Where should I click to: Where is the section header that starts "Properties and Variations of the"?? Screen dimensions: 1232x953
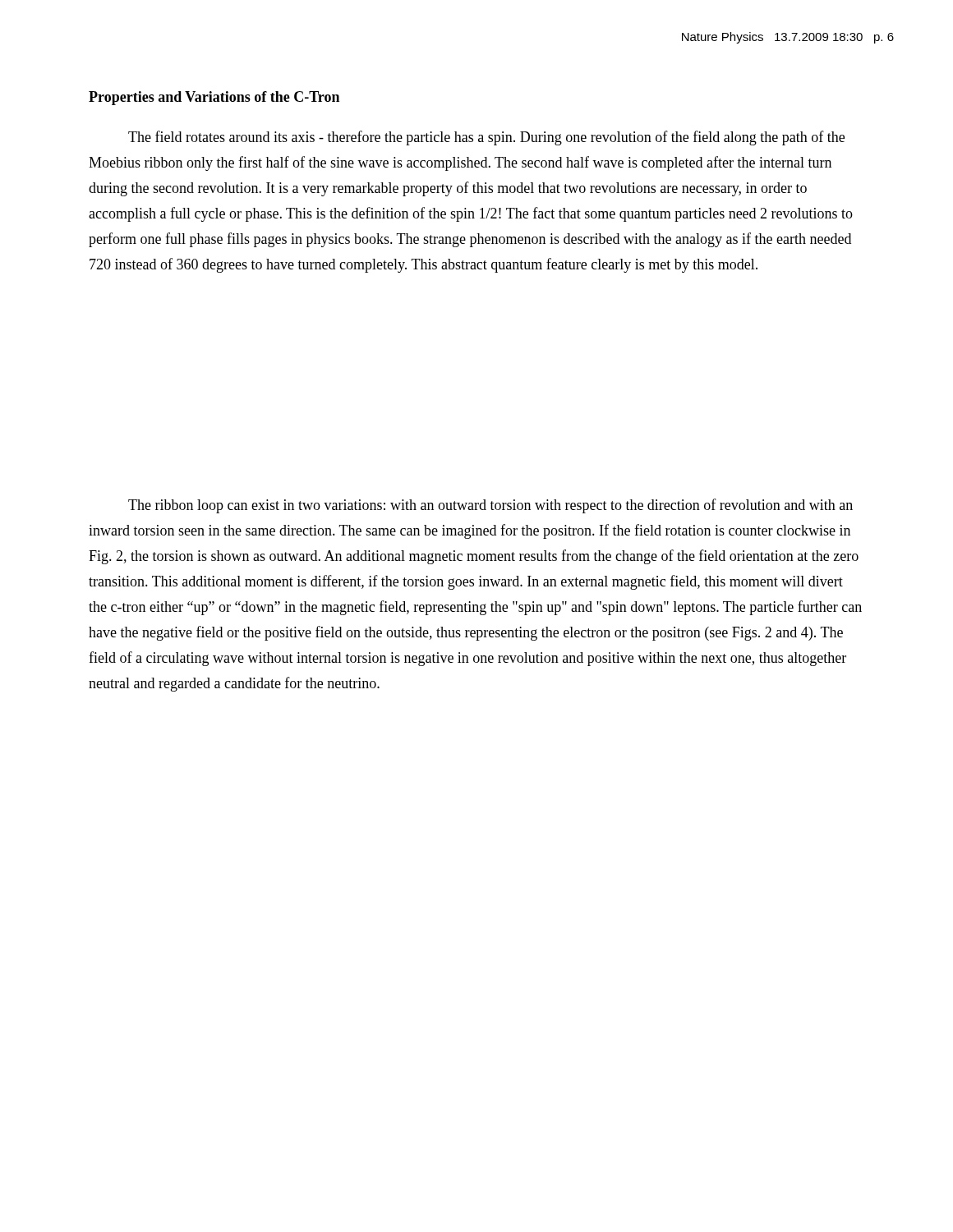click(214, 97)
